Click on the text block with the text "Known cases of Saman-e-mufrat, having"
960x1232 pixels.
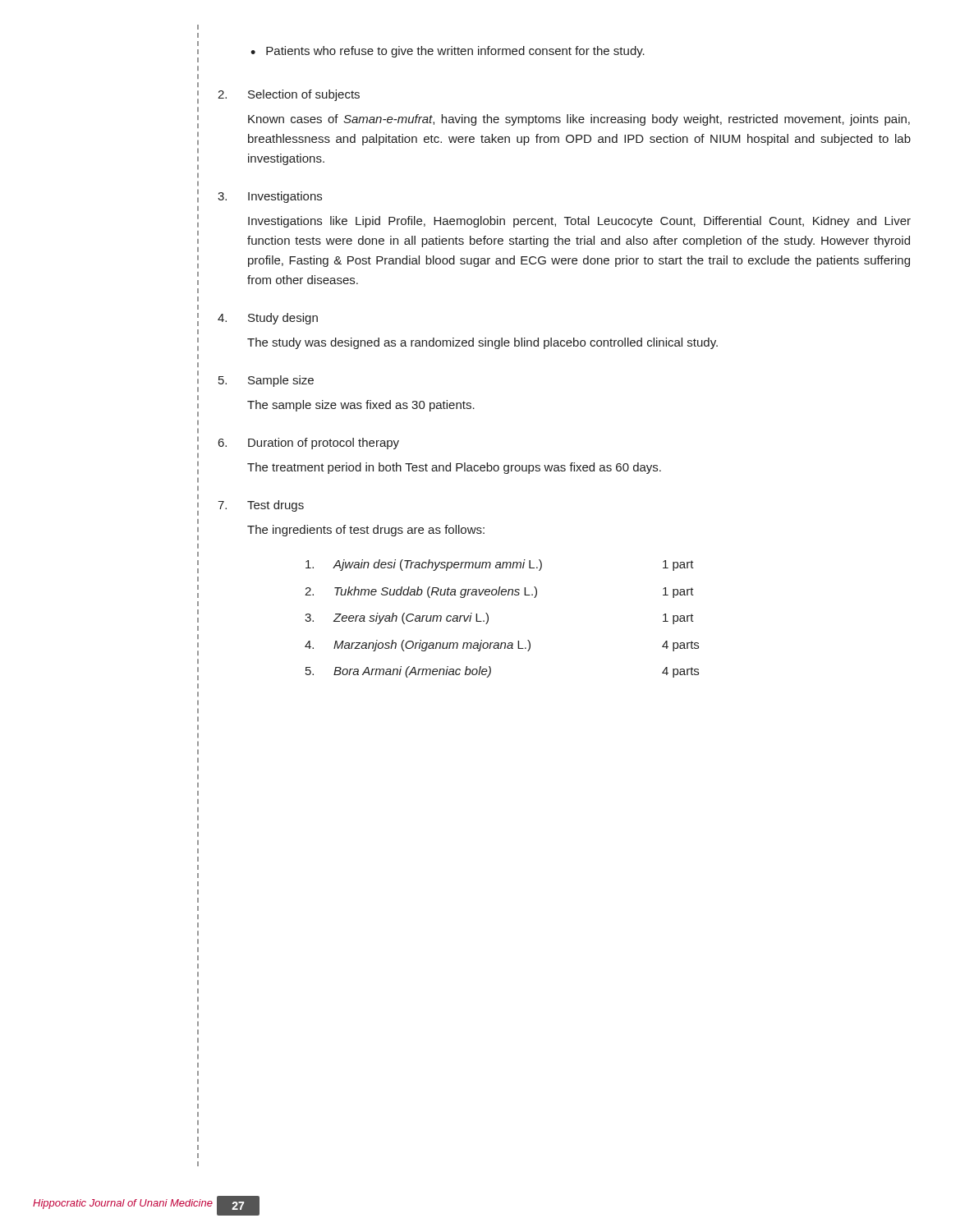pyautogui.click(x=579, y=139)
